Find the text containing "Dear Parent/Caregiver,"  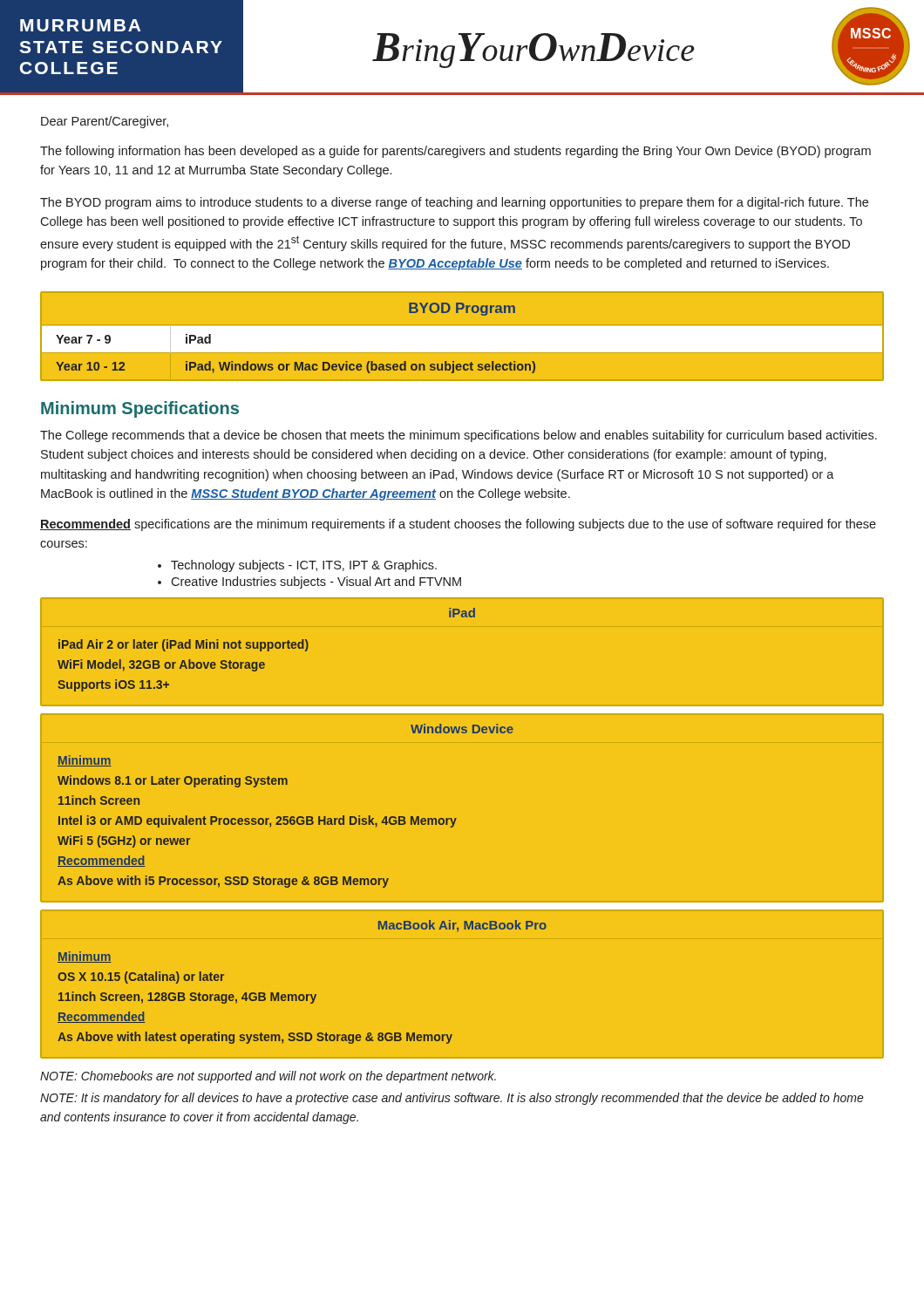pos(105,121)
